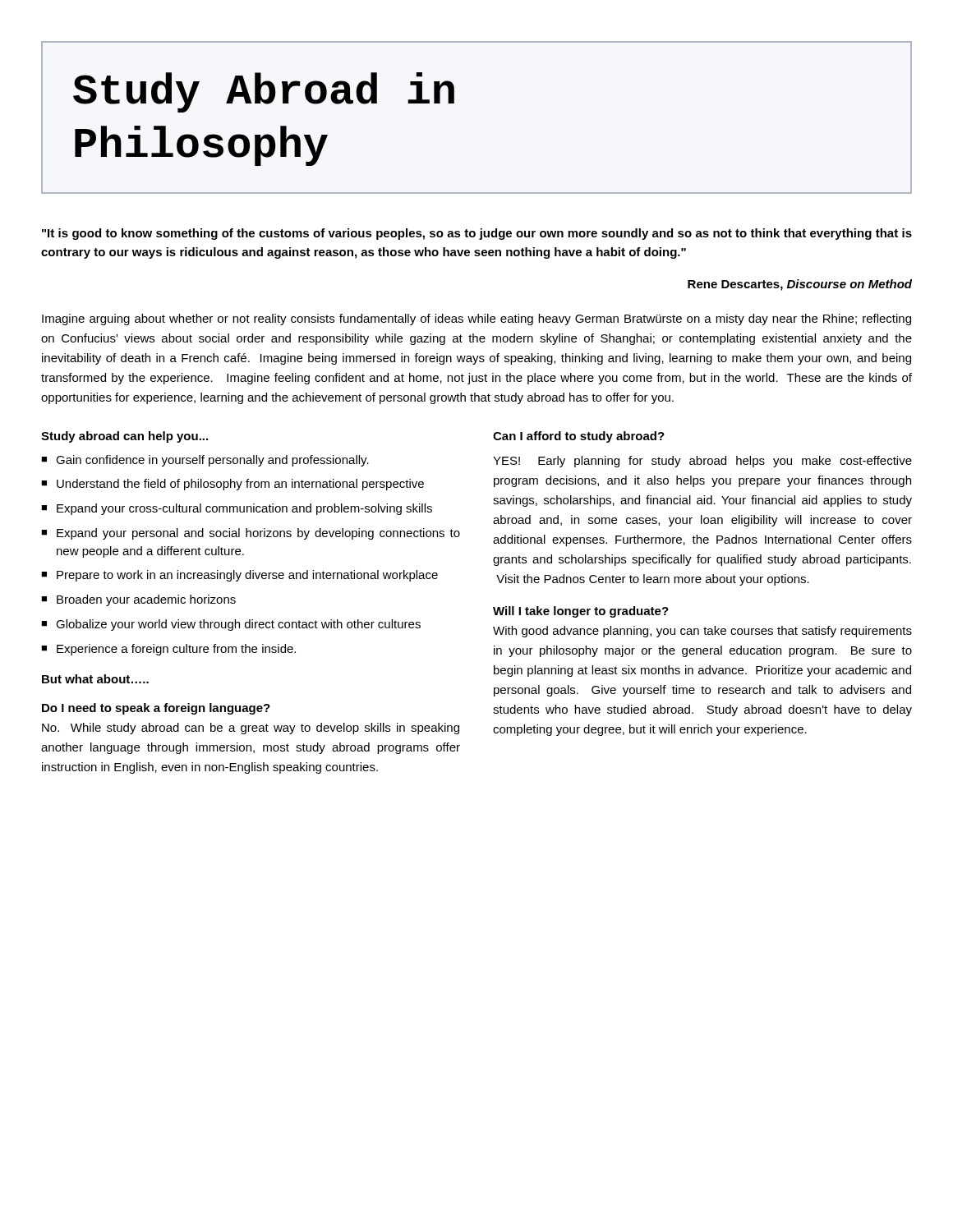
Task: Find the passage starting "Can I afford to study abroad?"
Action: click(579, 435)
